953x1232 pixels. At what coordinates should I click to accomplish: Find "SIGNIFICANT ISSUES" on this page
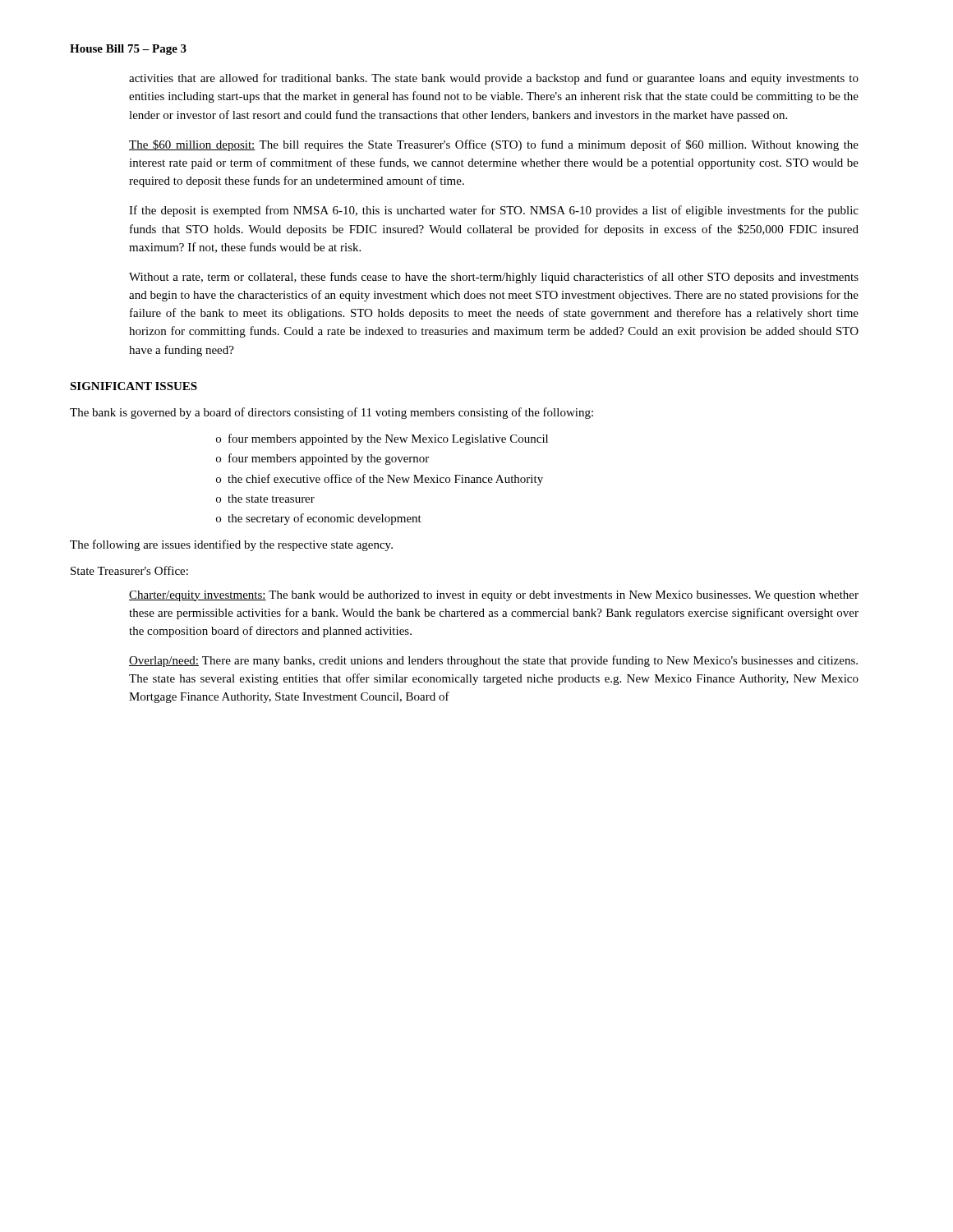pyautogui.click(x=134, y=386)
